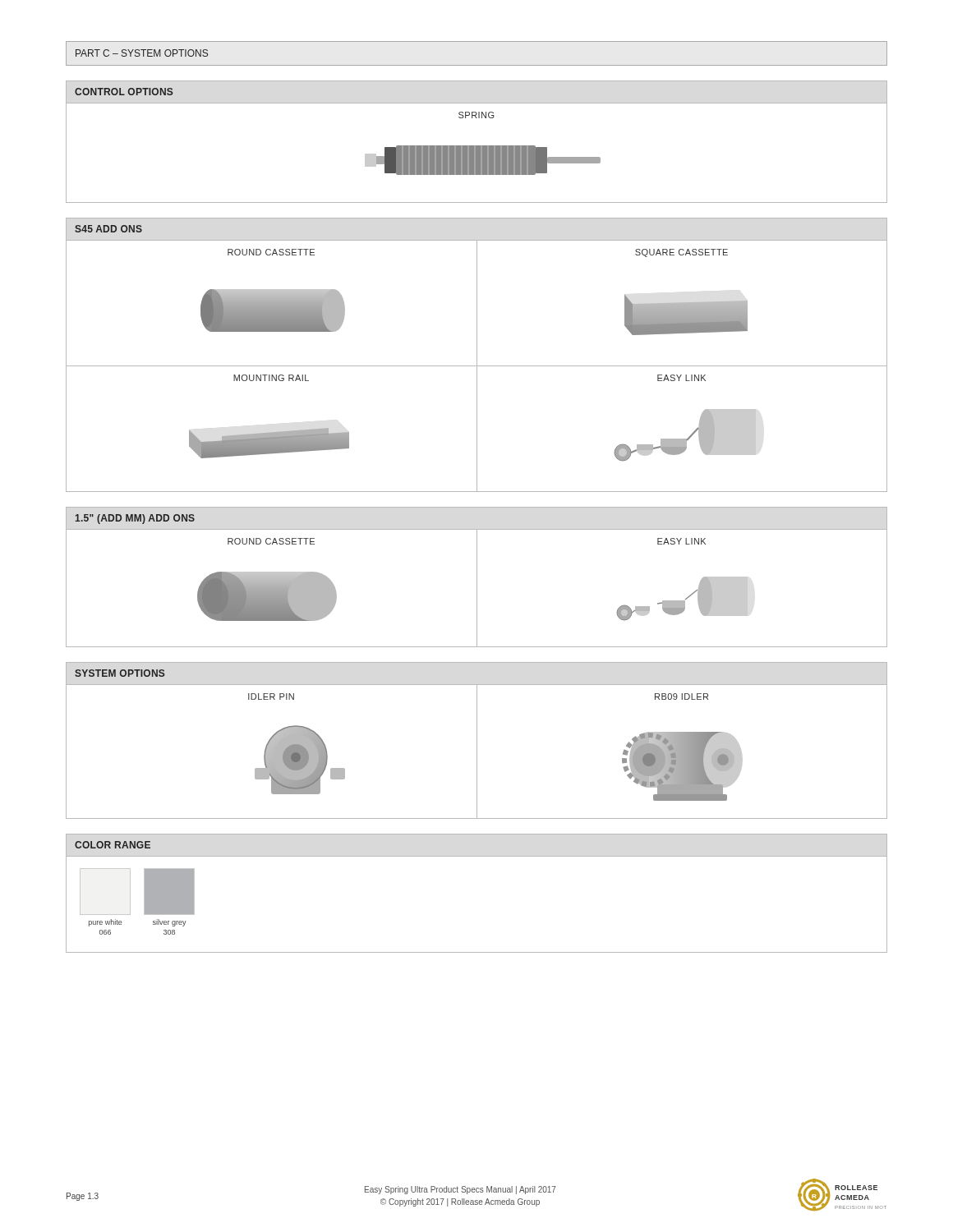This screenshot has width=953, height=1232.
Task: Where does it say "CONTROL OPTIONS SPRING"?
Action: (x=476, y=142)
